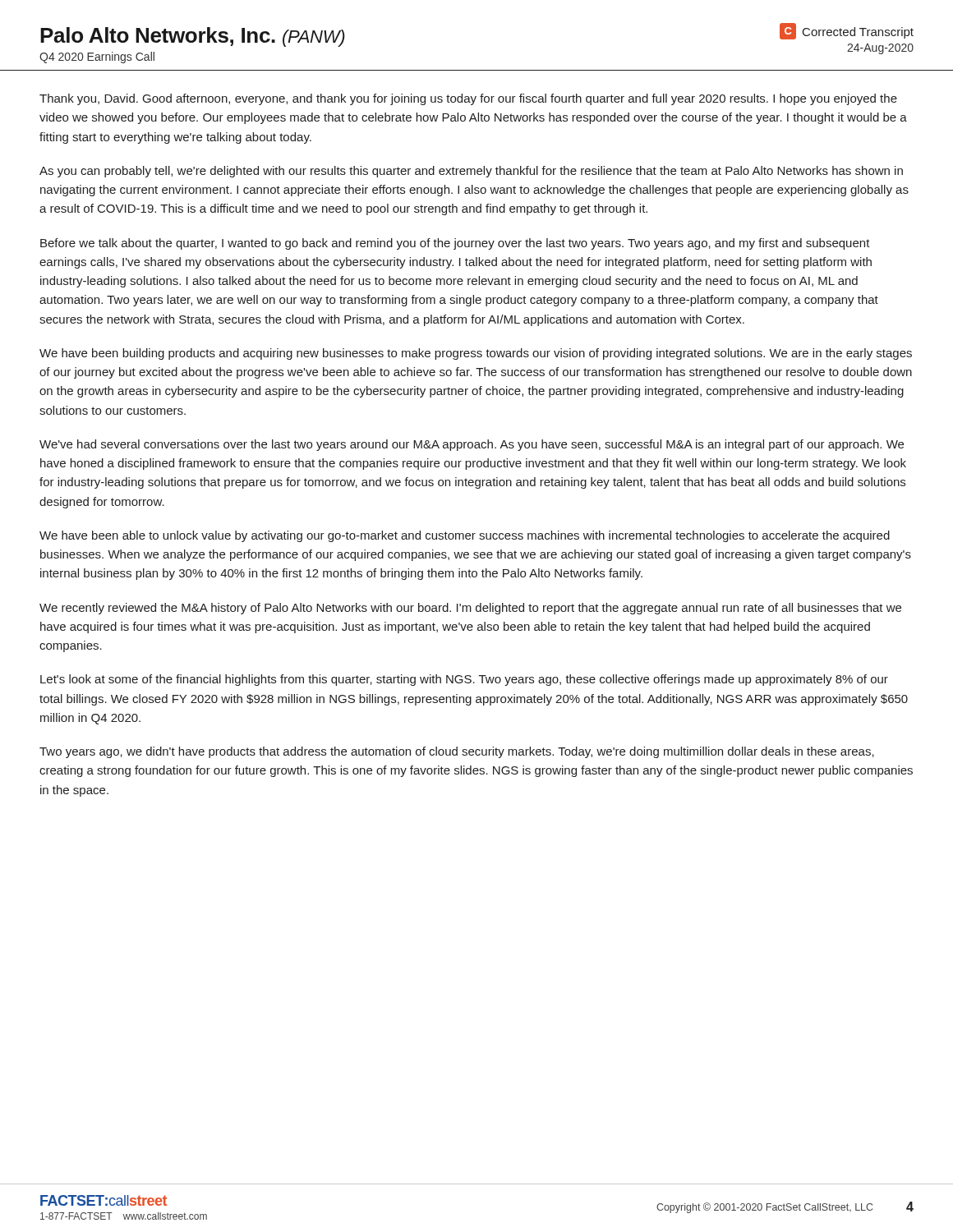Viewport: 953px width, 1232px height.
Task: Navigate to the block starting "We recently reviewed the M&A history of"
Action: [471, 626]
